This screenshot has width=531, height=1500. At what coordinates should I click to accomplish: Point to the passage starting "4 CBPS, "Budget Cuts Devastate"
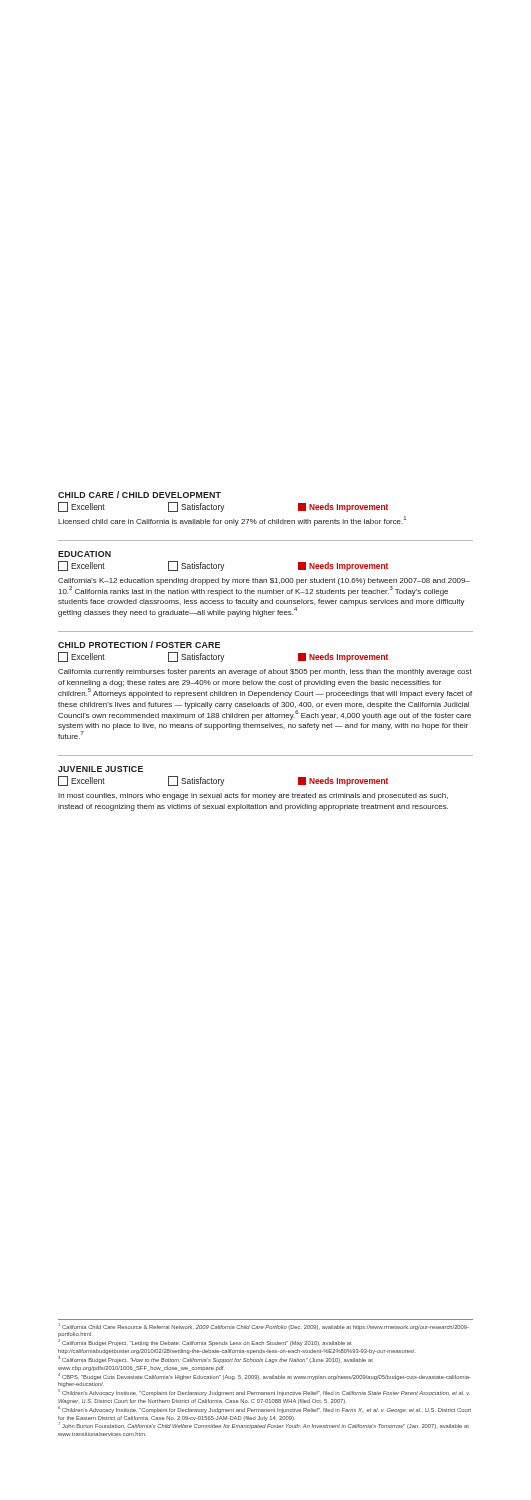tap(264, 1380)
